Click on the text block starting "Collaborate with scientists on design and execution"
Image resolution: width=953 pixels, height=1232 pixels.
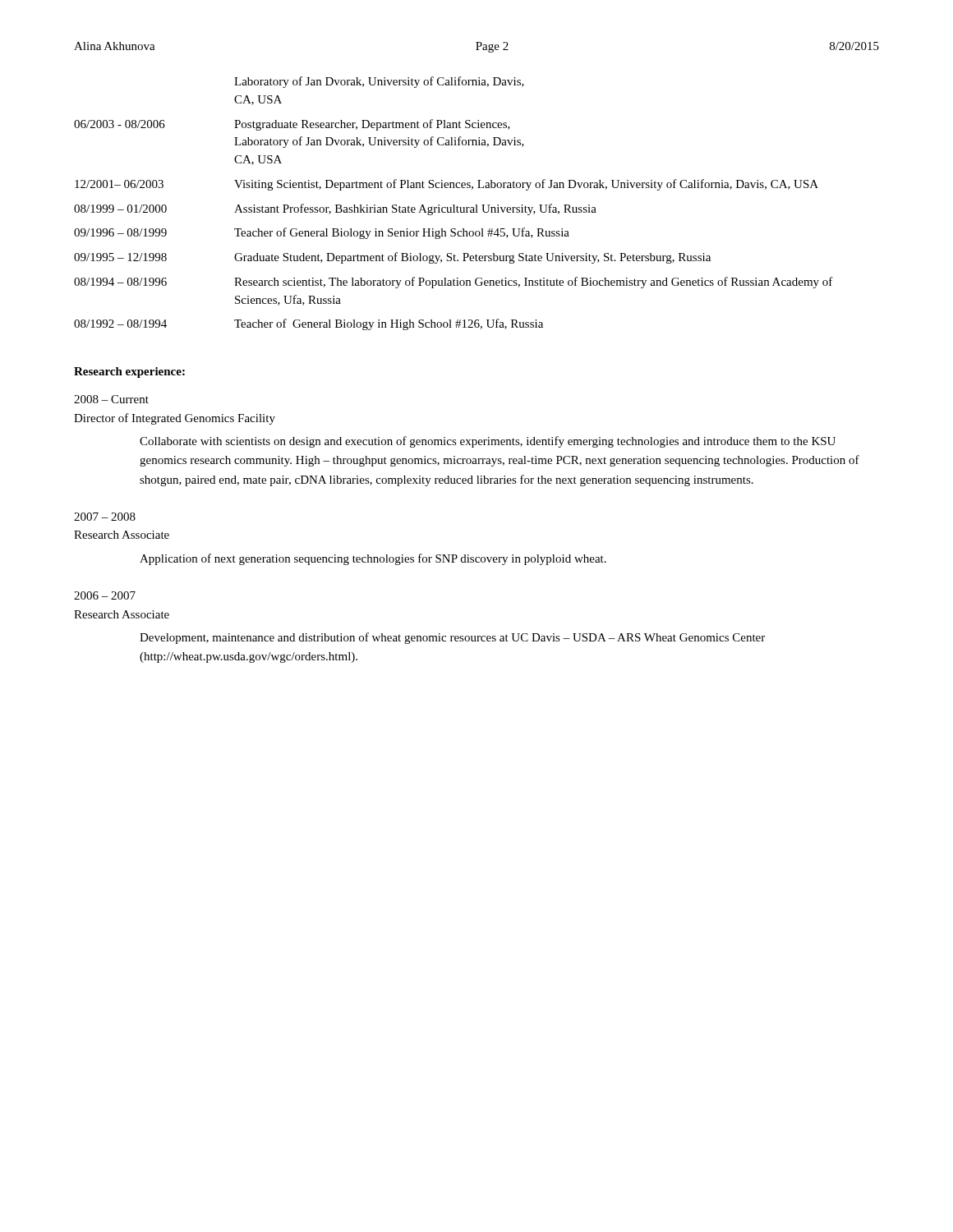[x=499, y=460]
